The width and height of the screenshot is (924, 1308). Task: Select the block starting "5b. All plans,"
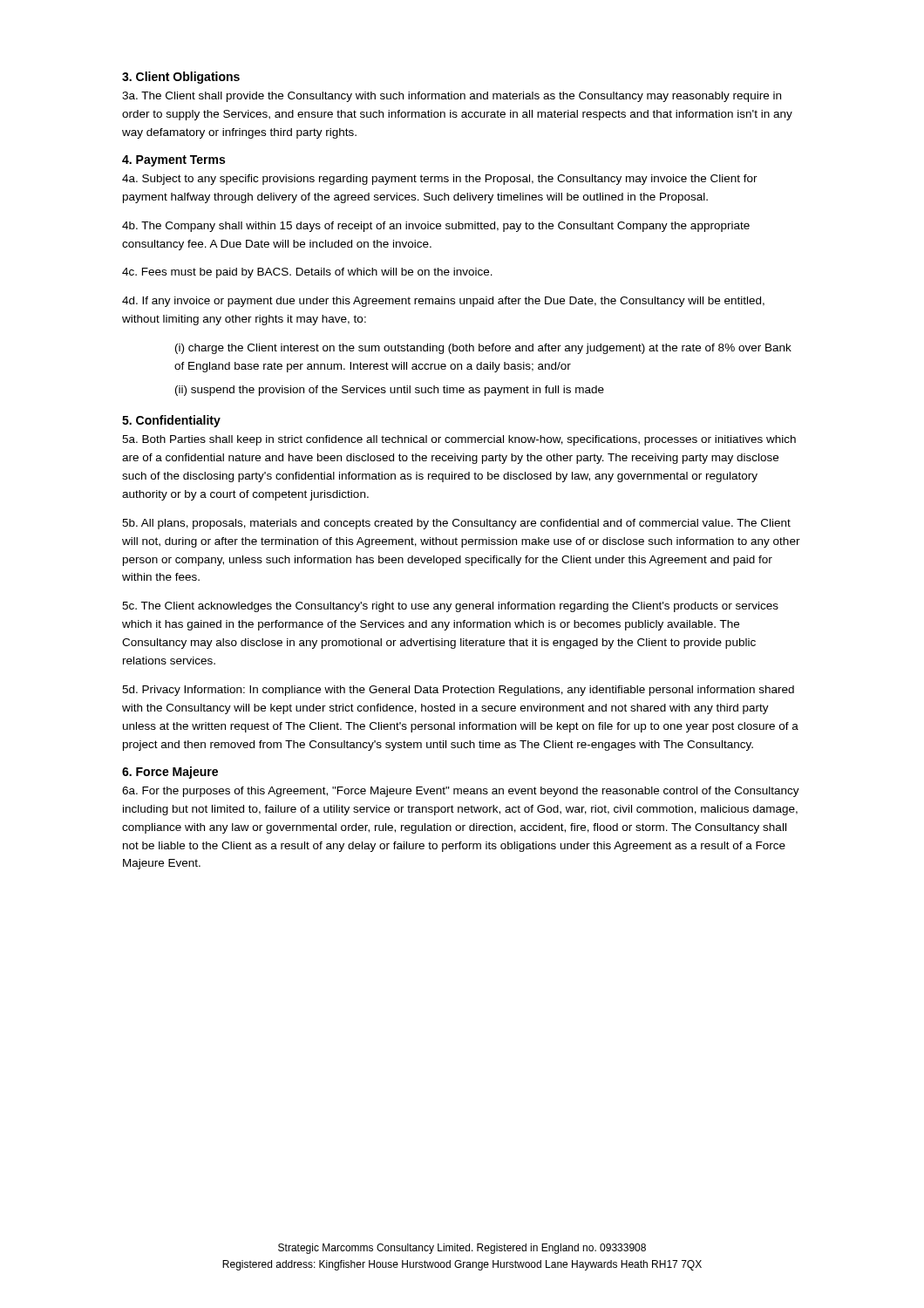461,550
